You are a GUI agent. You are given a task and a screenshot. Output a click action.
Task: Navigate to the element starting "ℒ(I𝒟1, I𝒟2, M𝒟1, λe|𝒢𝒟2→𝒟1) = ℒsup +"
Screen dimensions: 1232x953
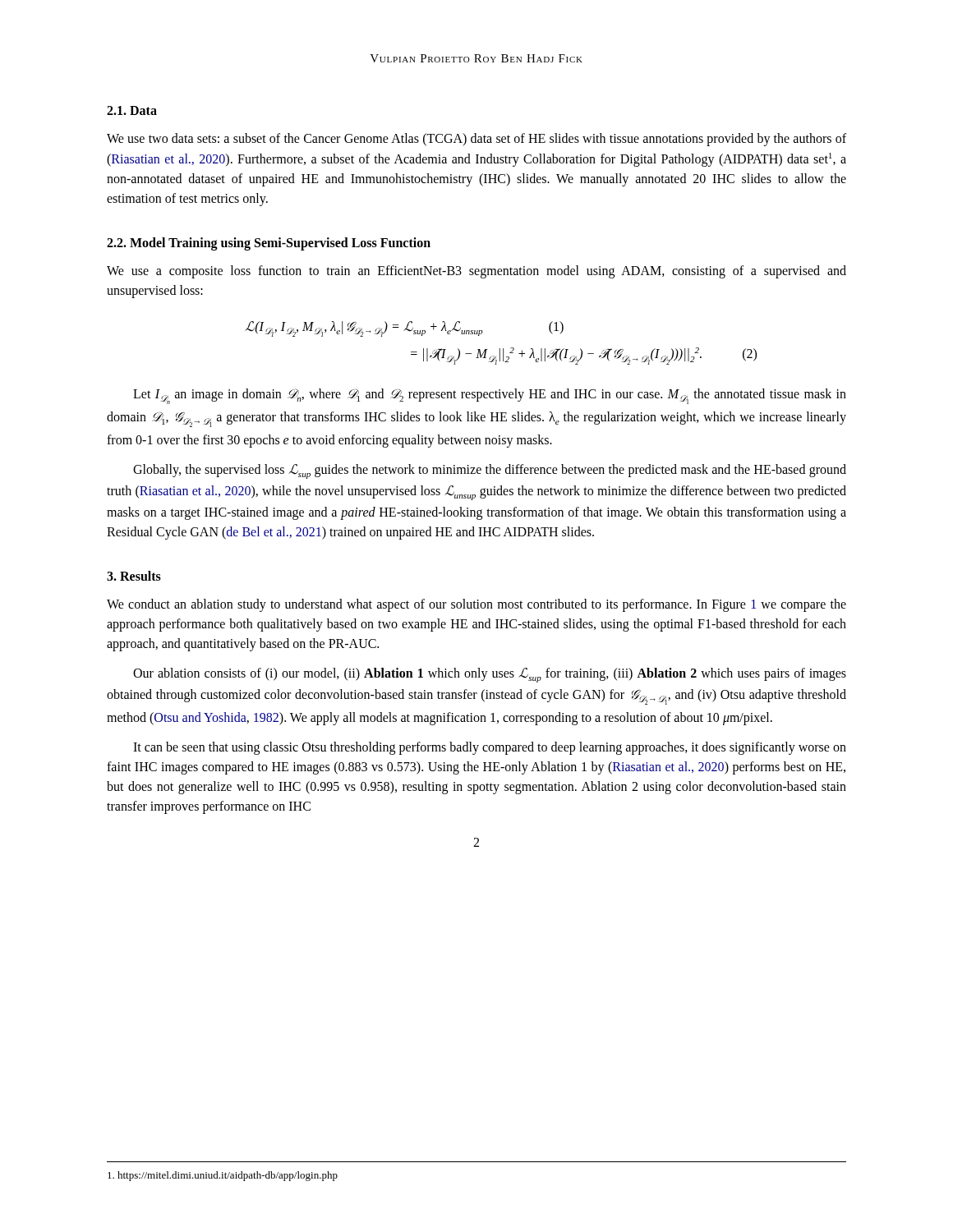coord(476,342)
